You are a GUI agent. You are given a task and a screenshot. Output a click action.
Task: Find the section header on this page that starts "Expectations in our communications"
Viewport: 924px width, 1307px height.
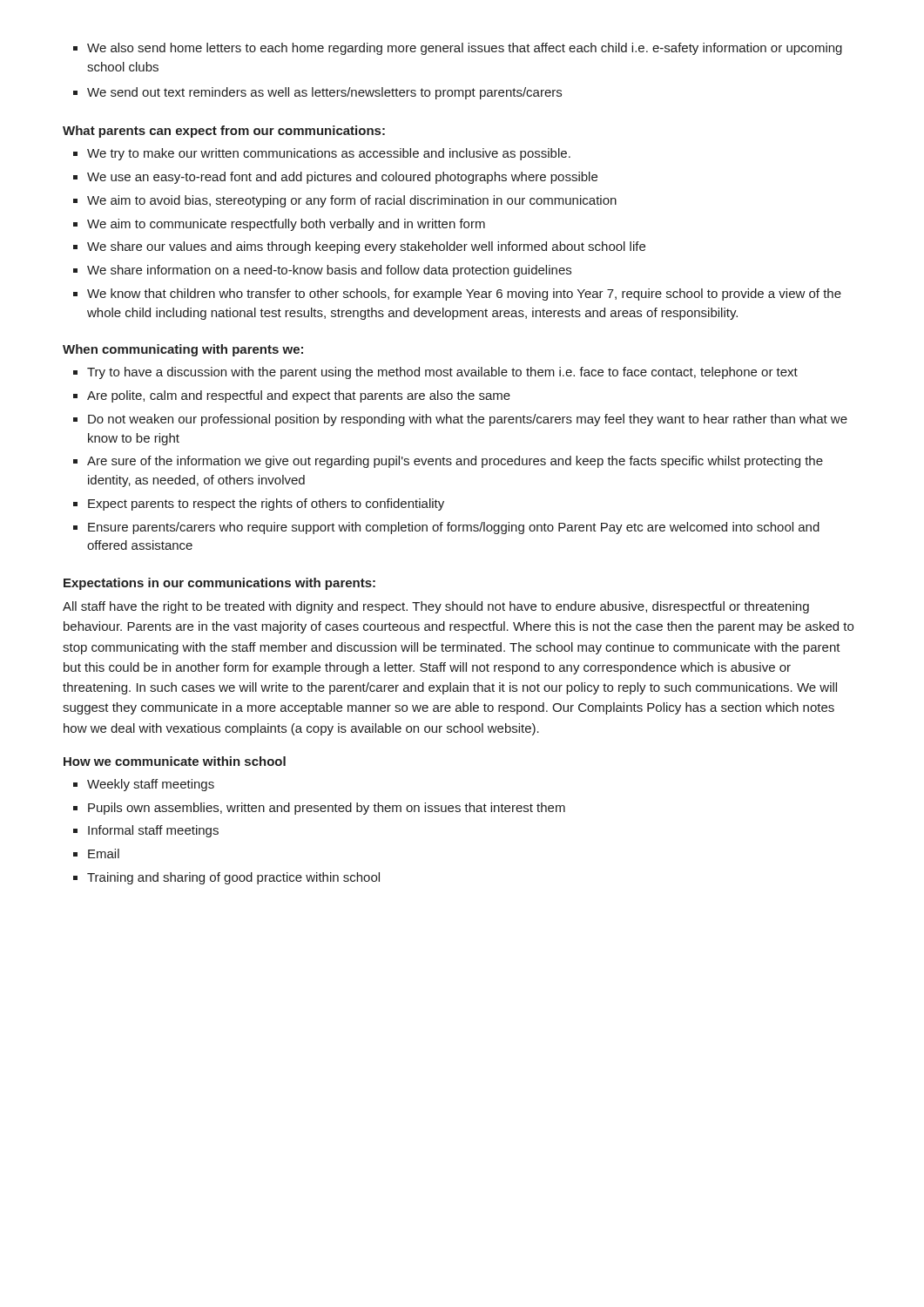tap(219, 582)
